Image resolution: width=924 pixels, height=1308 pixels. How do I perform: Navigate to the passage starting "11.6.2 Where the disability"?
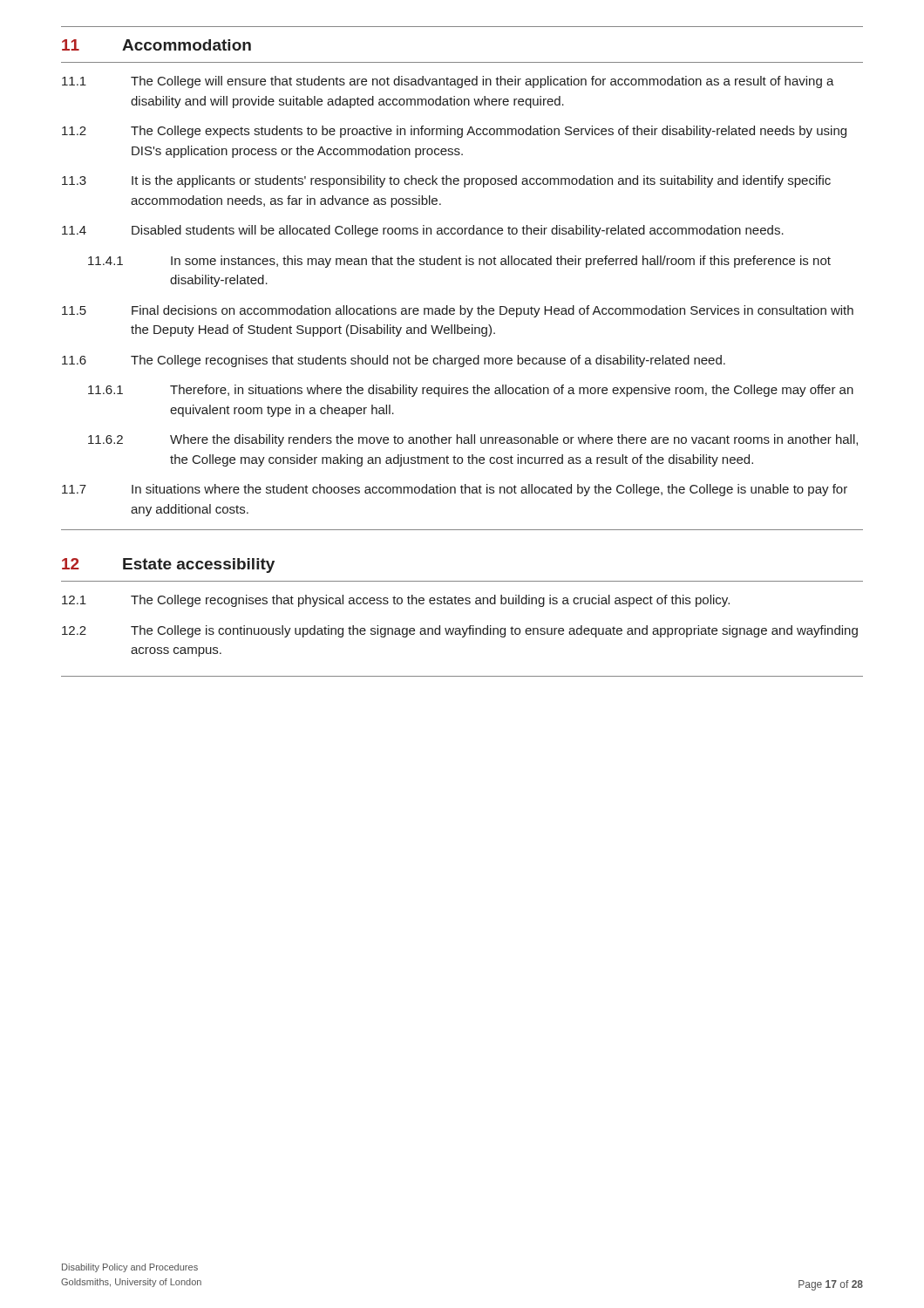[x=475, y=450]
